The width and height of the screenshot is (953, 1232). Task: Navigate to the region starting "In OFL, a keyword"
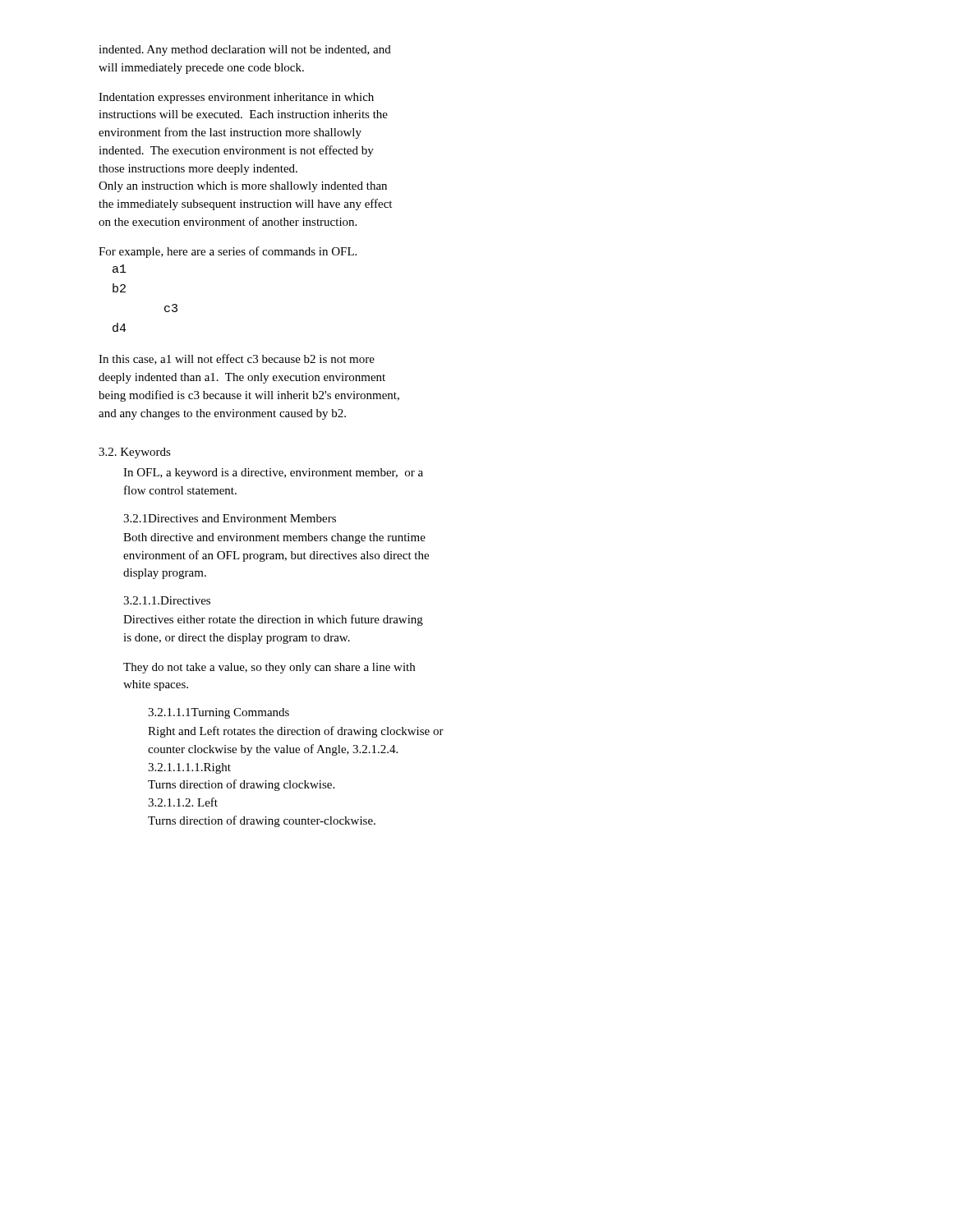pyautogui.click(x=273, y=481)
